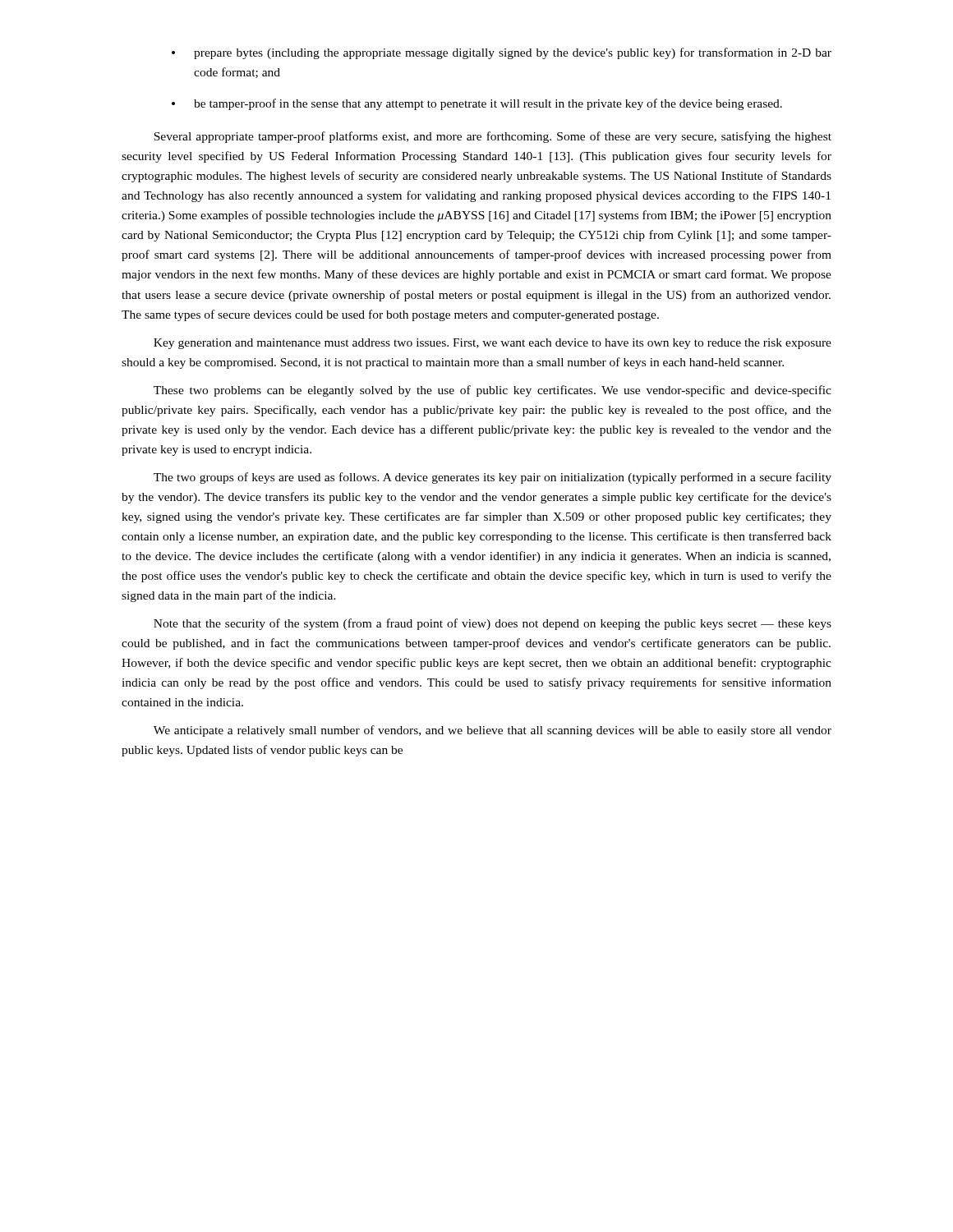Click the passage that begins "• be tamper-proof in"

point(501,104)
